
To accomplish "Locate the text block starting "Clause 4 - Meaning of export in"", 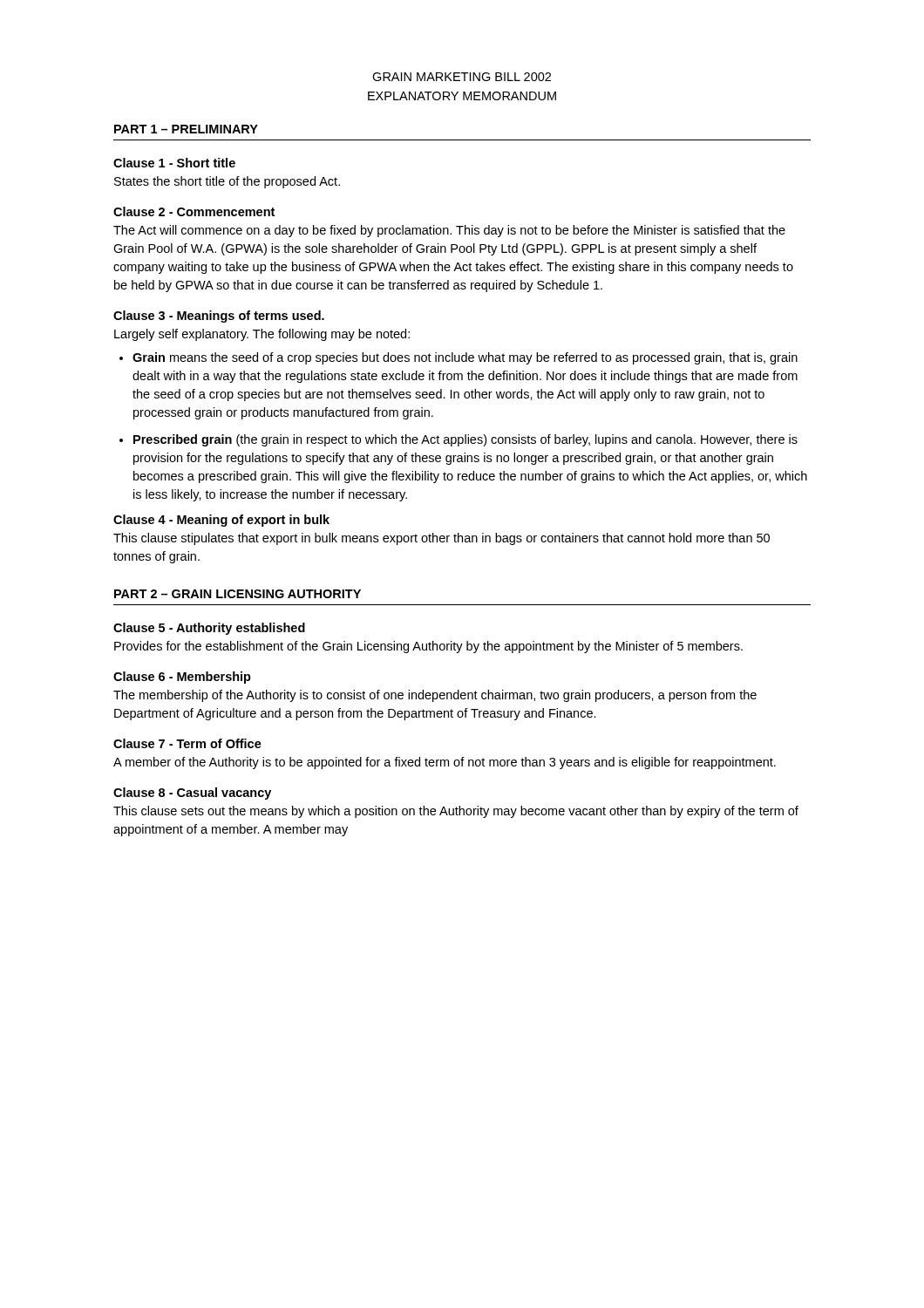I will click(x=221, y=520).
